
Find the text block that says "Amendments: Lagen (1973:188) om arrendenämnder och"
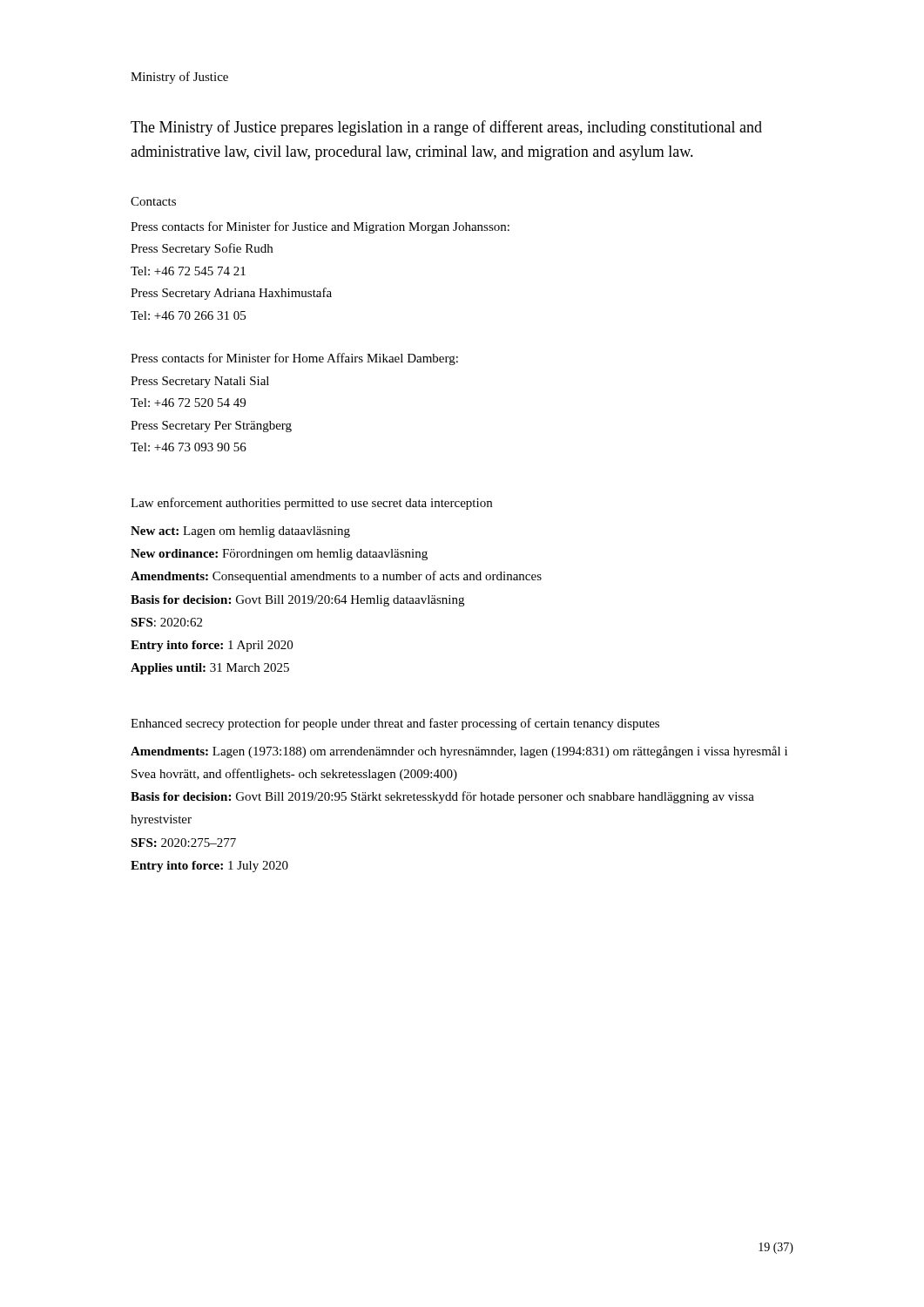462,808
